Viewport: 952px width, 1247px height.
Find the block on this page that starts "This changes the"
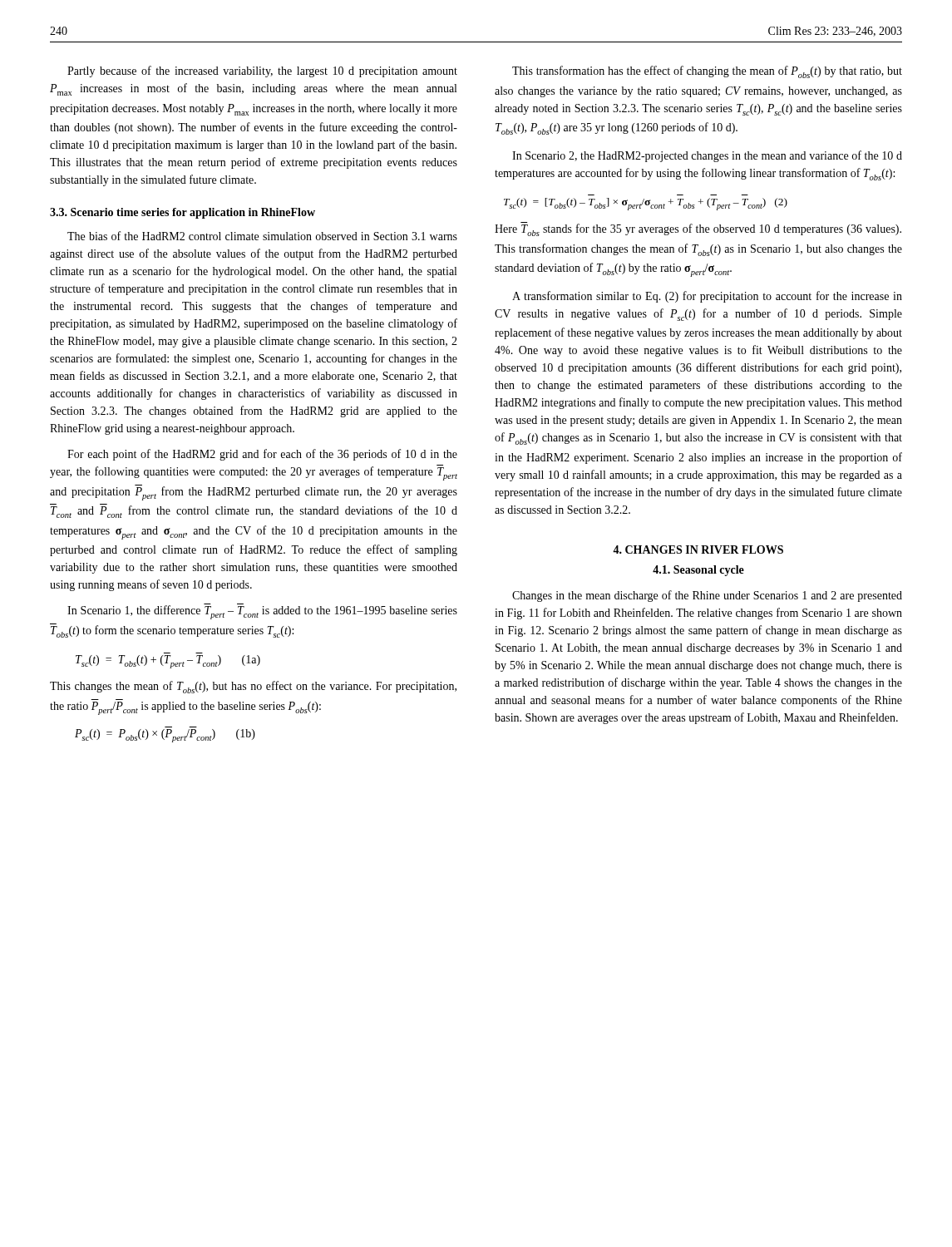click(x=254, y=697)
